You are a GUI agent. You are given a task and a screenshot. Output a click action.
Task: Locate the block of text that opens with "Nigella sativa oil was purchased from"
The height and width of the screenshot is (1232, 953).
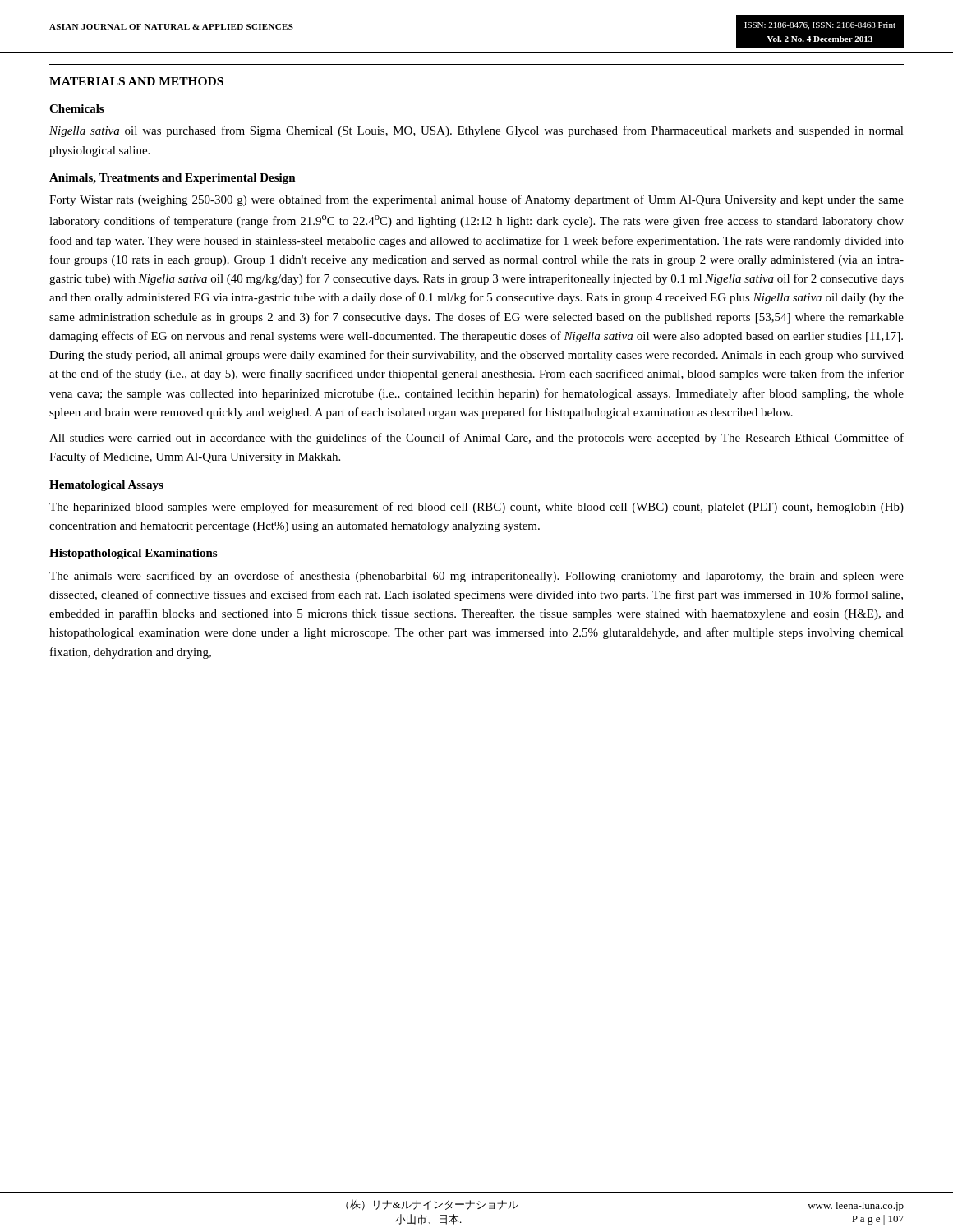(x=476, y=141)
